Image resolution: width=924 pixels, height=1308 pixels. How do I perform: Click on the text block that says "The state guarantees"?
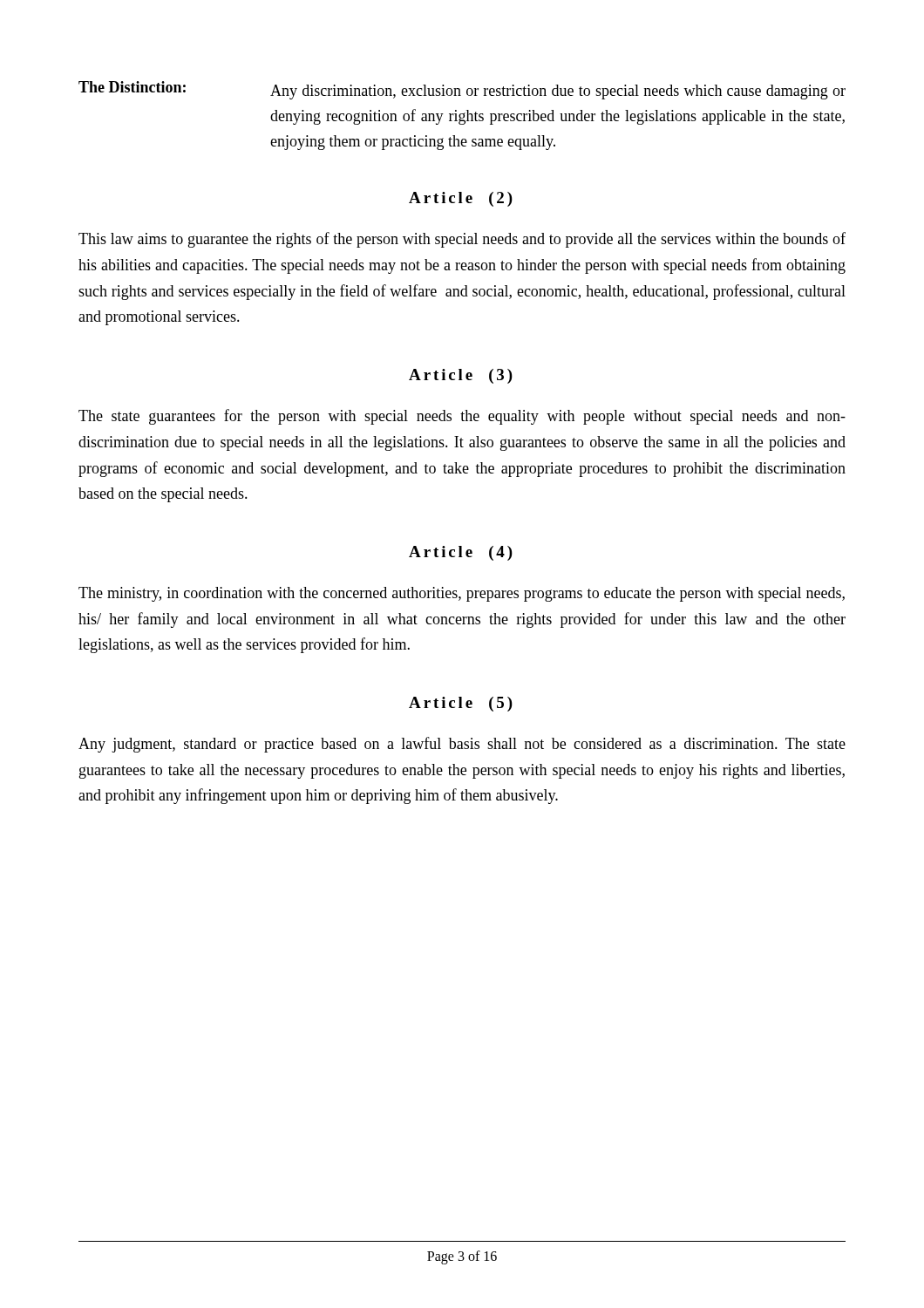pyautogui.click(x=462, y=455)
